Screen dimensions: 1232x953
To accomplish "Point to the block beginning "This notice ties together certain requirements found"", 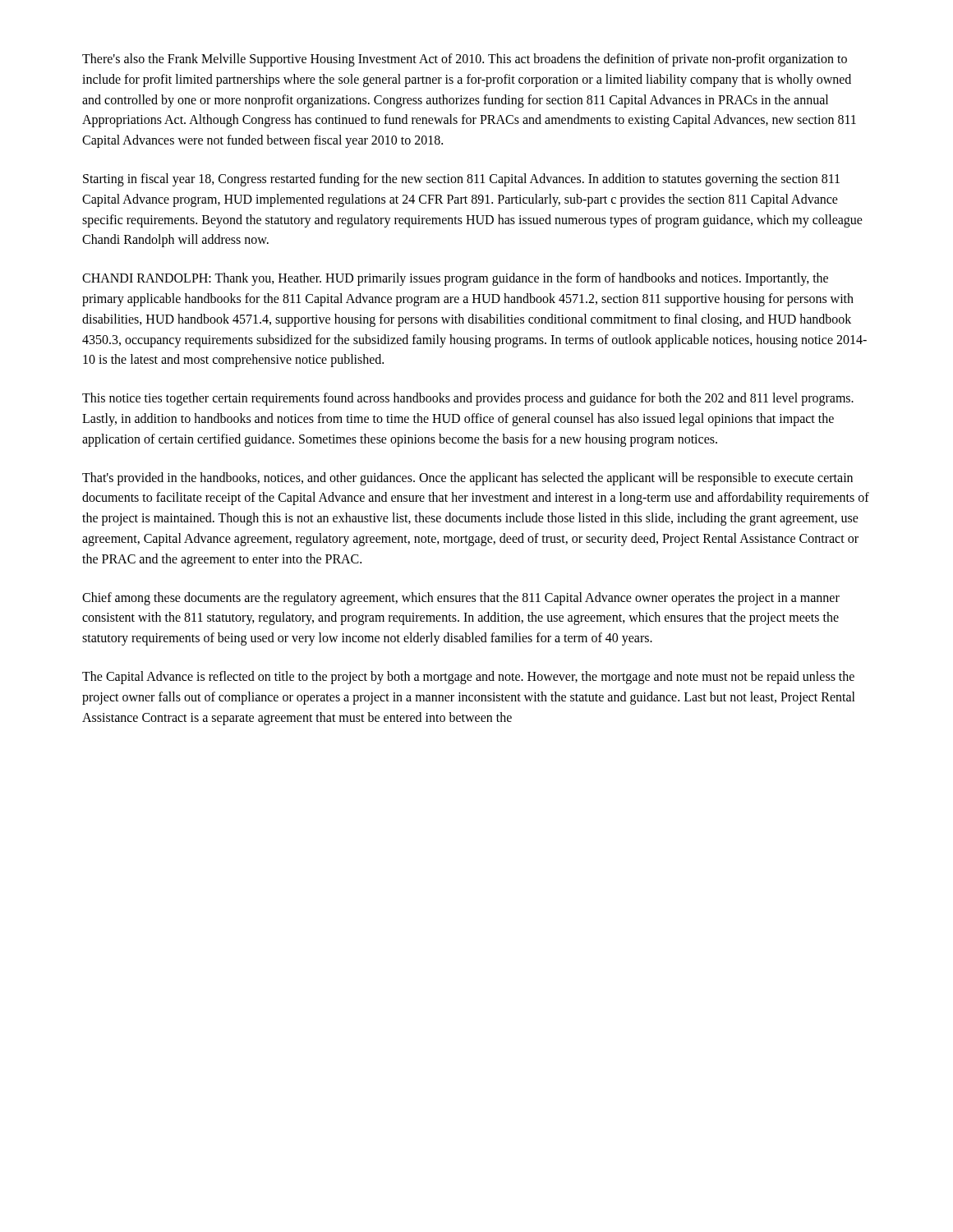I will (x=468, y=418).
